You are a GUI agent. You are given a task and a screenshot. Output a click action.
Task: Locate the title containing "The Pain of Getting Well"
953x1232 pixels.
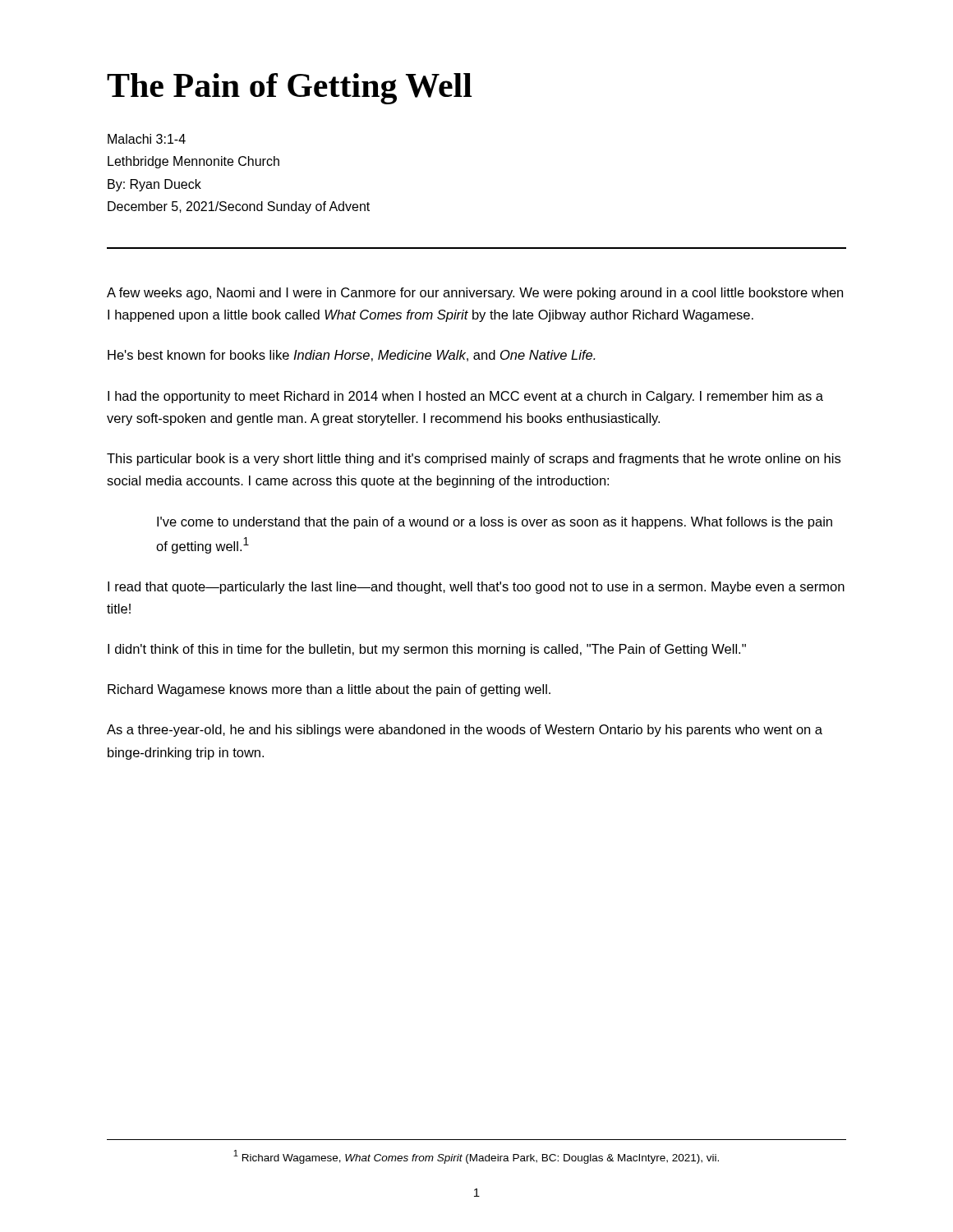click(x=476, y=86)
